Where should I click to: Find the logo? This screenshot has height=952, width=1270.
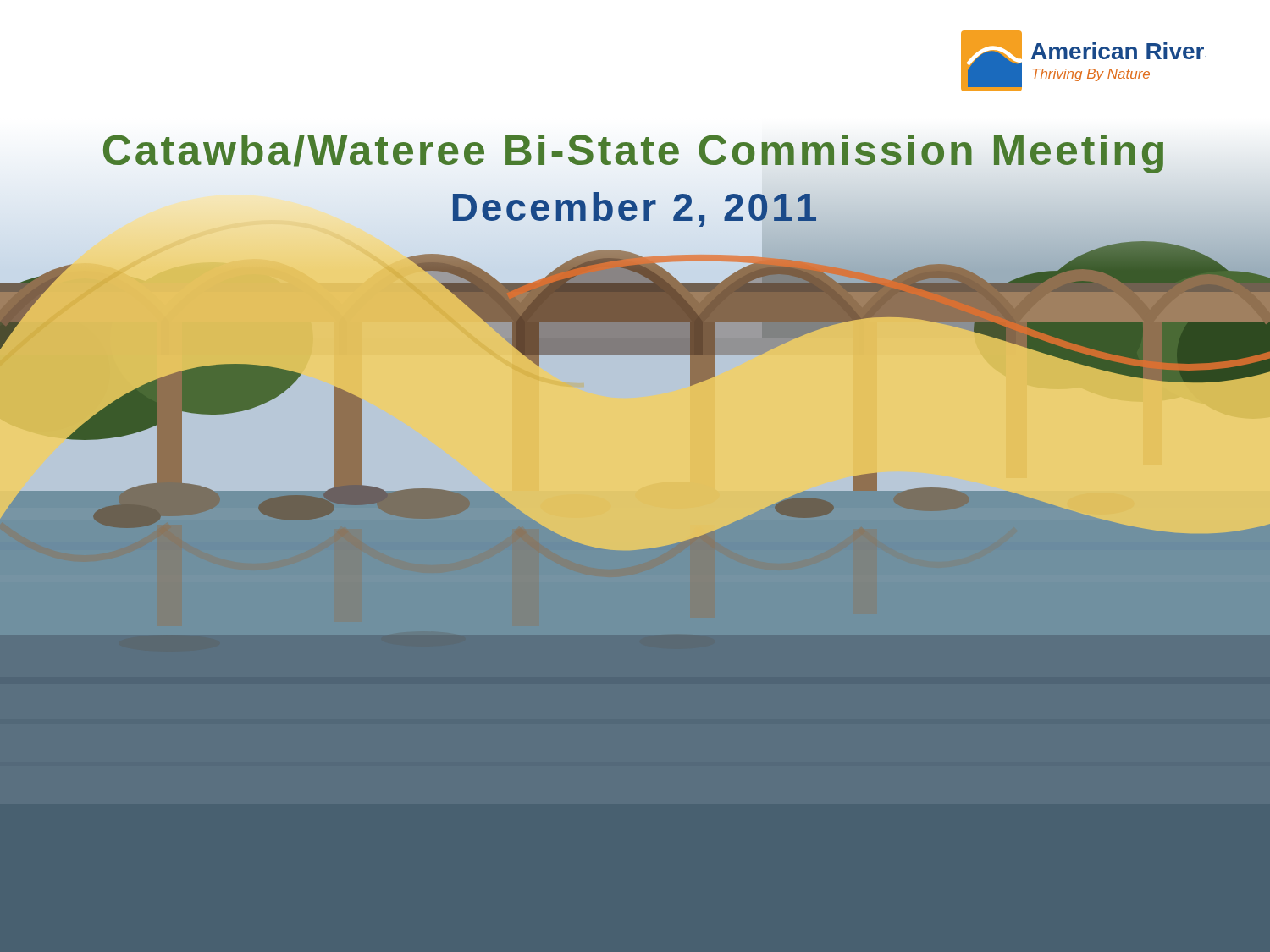[1084, 66]
